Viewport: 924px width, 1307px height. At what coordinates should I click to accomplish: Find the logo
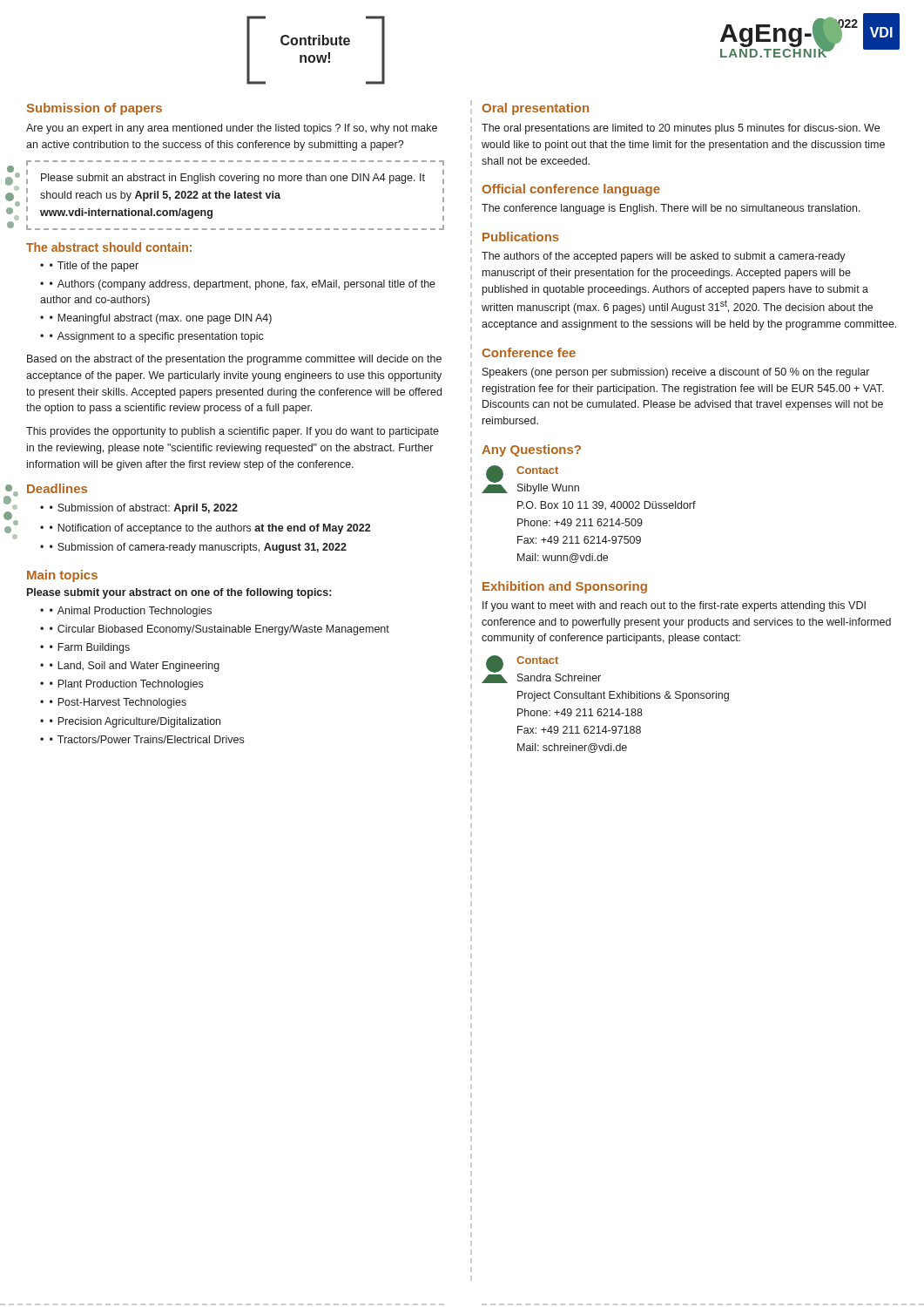tap(811, 35)
